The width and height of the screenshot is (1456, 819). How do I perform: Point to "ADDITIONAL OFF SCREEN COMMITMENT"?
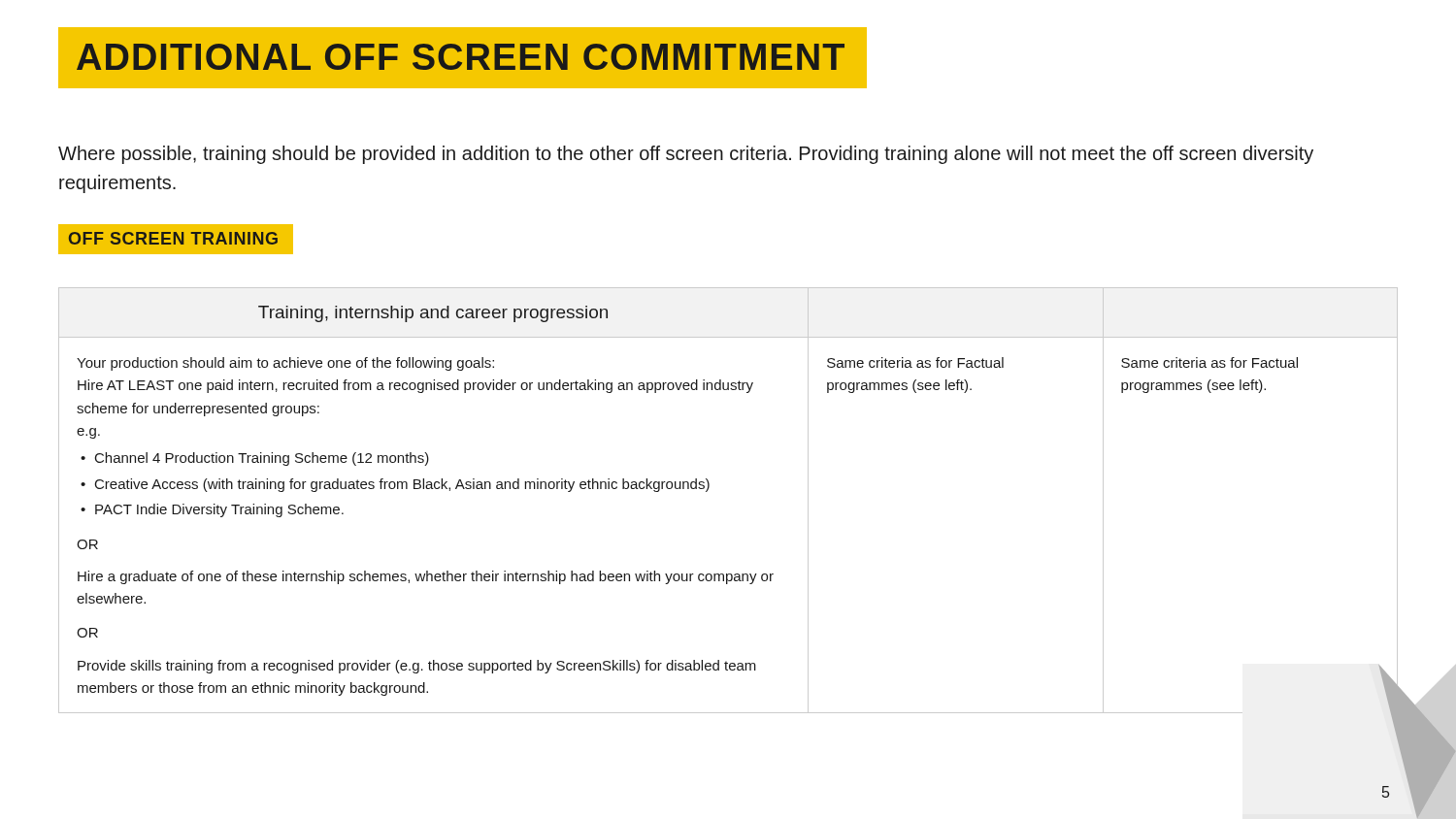coord(463,58)
